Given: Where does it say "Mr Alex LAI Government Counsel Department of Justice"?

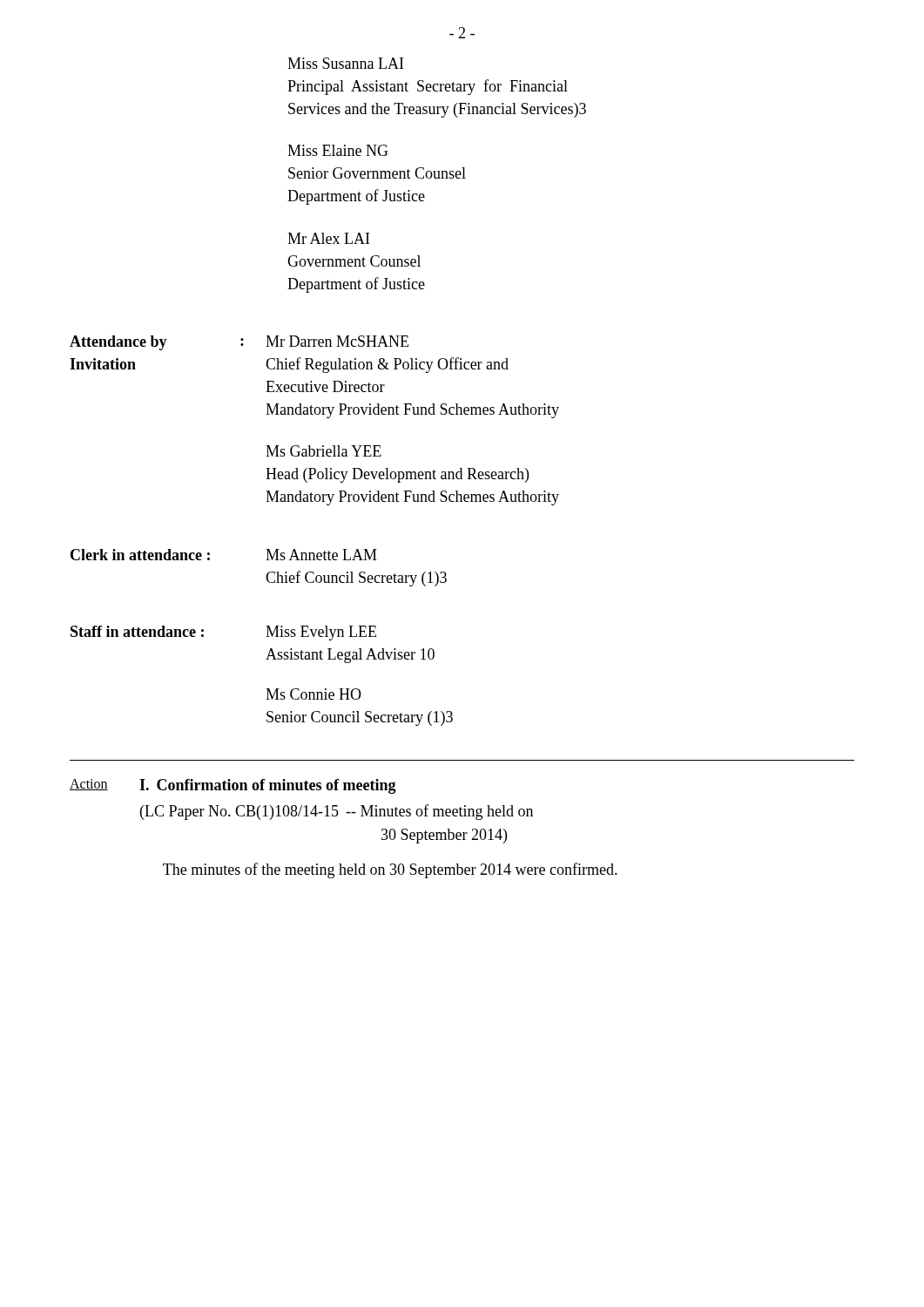Looking at the screenshot, I should click(x=356, y=261).
